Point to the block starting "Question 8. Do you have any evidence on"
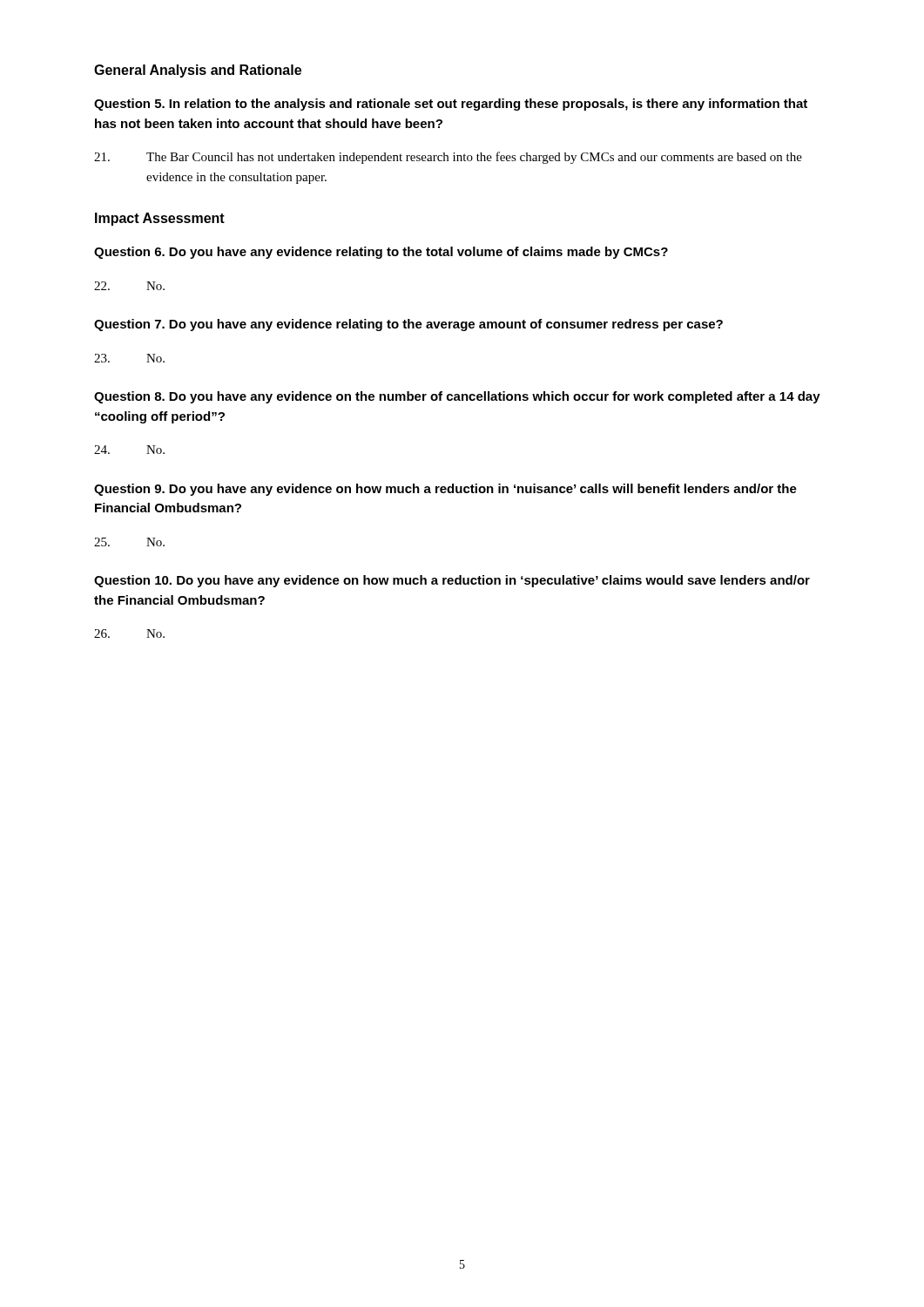This screenshot has width=924, height=1307. click(x=457, y=406)
